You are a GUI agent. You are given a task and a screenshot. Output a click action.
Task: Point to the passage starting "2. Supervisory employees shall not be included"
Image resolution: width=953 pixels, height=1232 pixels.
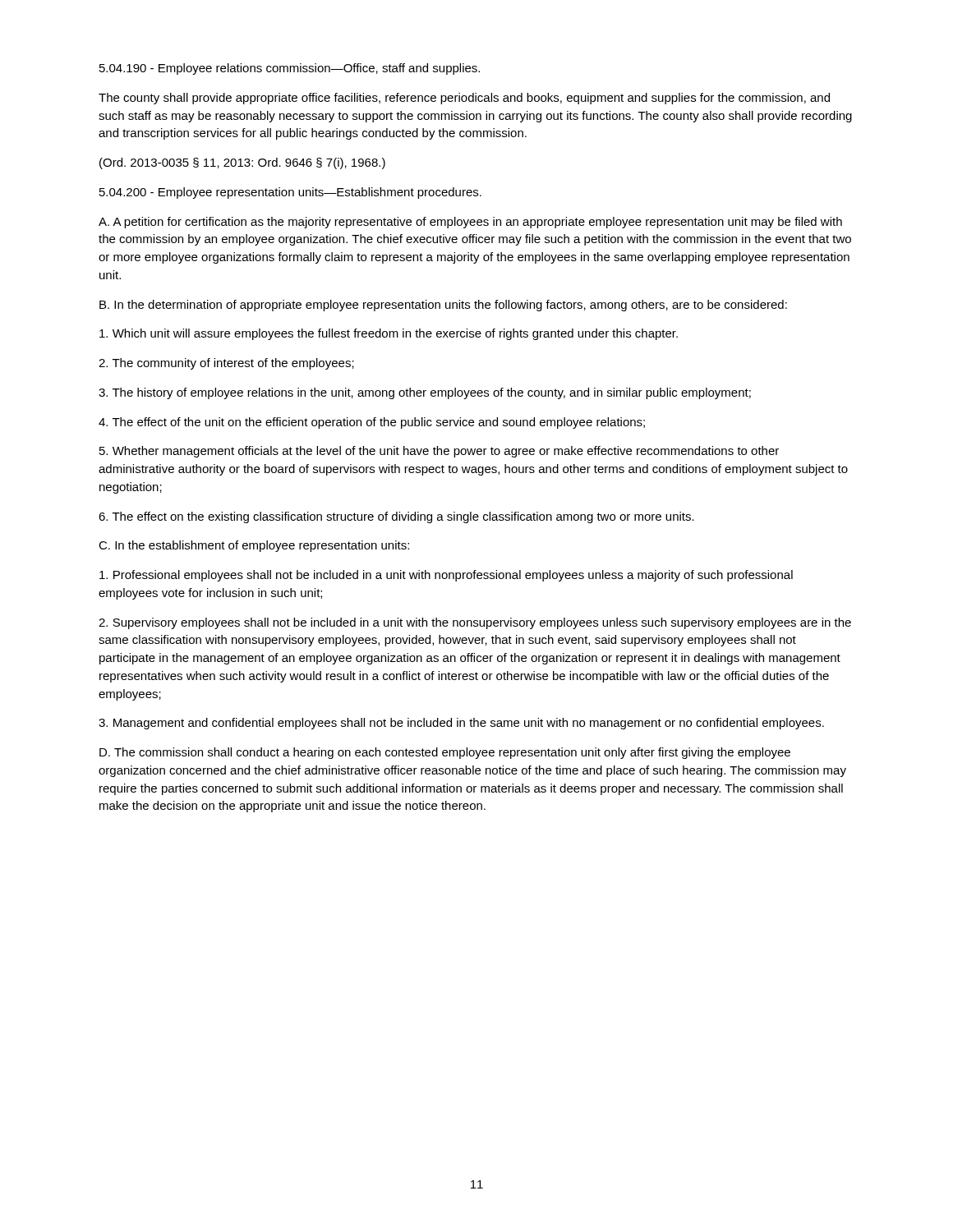(475, 657)
